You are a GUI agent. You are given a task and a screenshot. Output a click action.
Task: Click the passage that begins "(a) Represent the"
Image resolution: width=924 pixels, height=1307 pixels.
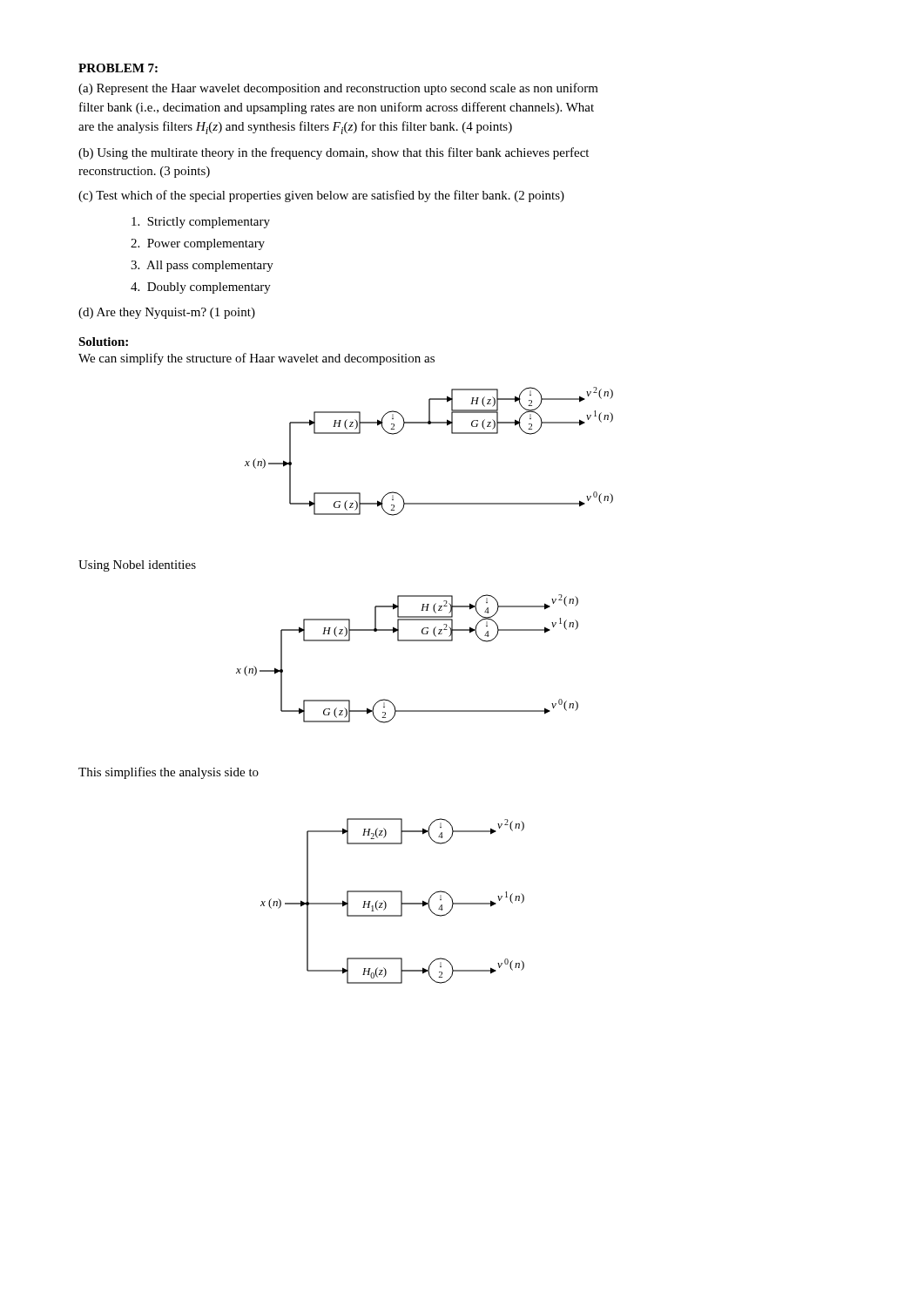[x=338, y=109]
